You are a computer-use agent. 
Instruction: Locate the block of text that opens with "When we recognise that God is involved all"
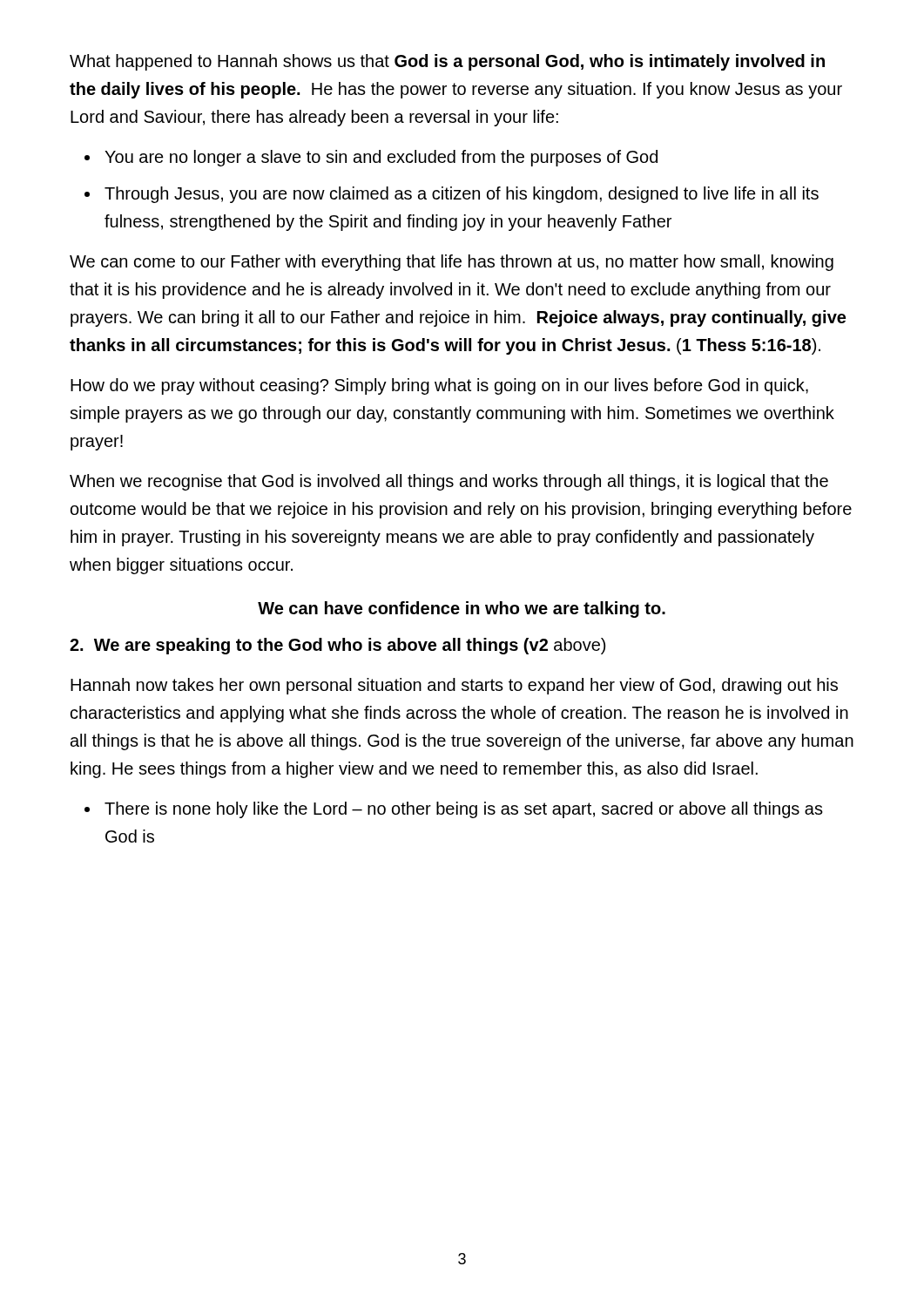pyautogui.click(x=461, y=523)
